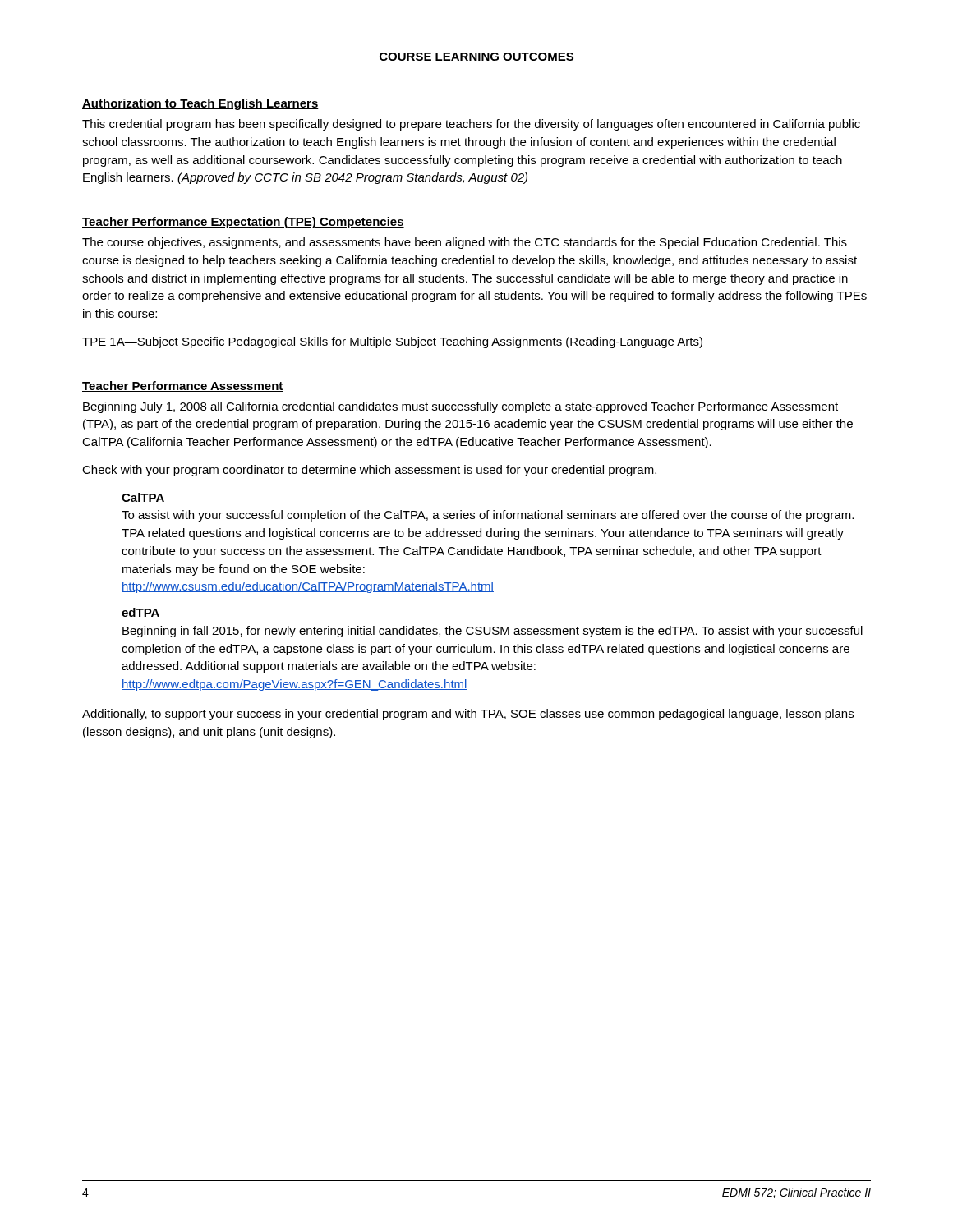Where is the passage that starts "Additionally, to support your success"?
This screenshot has height=1232, width=953.
(468, 722)
